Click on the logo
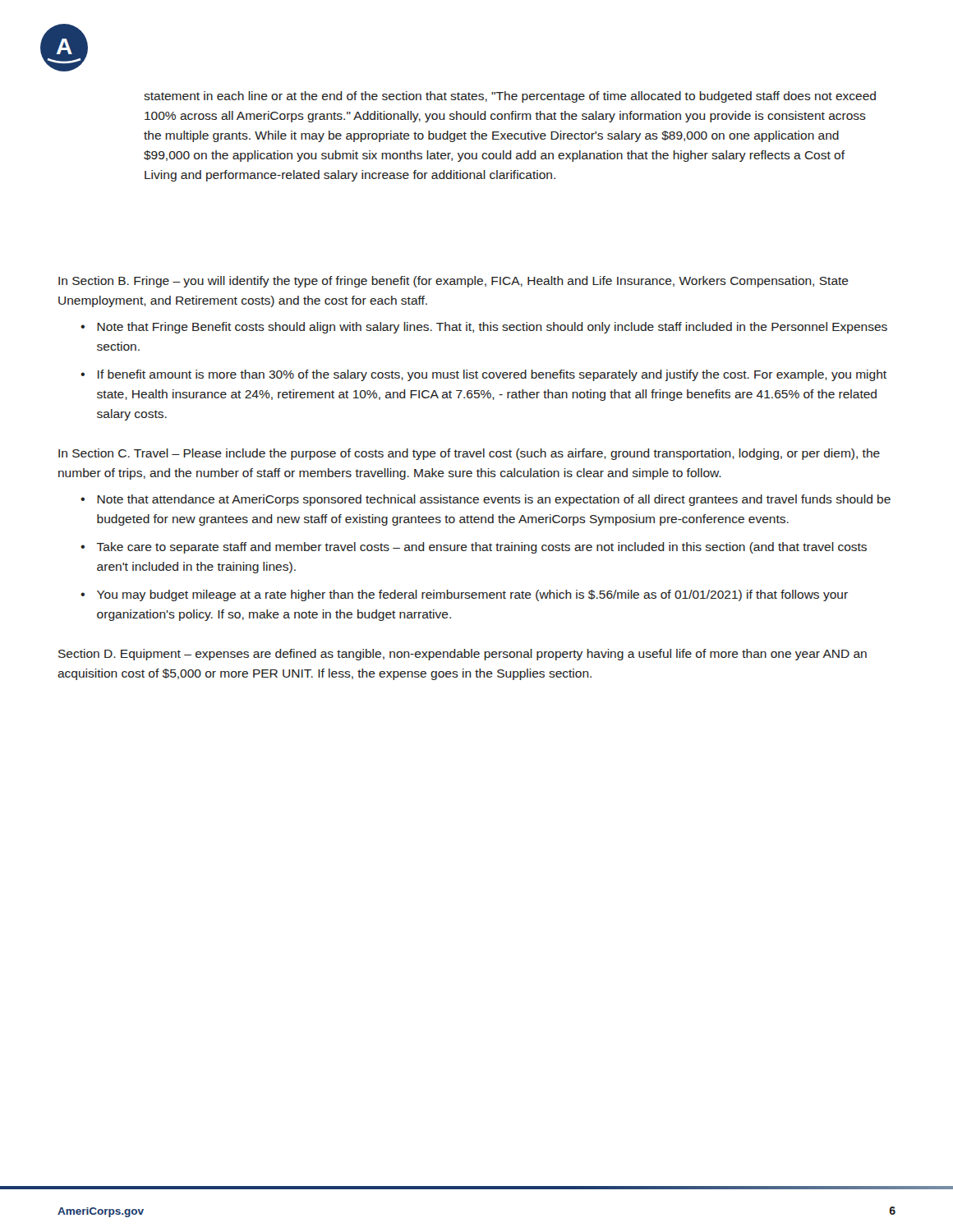Image resolution: width=953 pixels, height=1232 pixels. pyautogui.click(x=64, y=48)
